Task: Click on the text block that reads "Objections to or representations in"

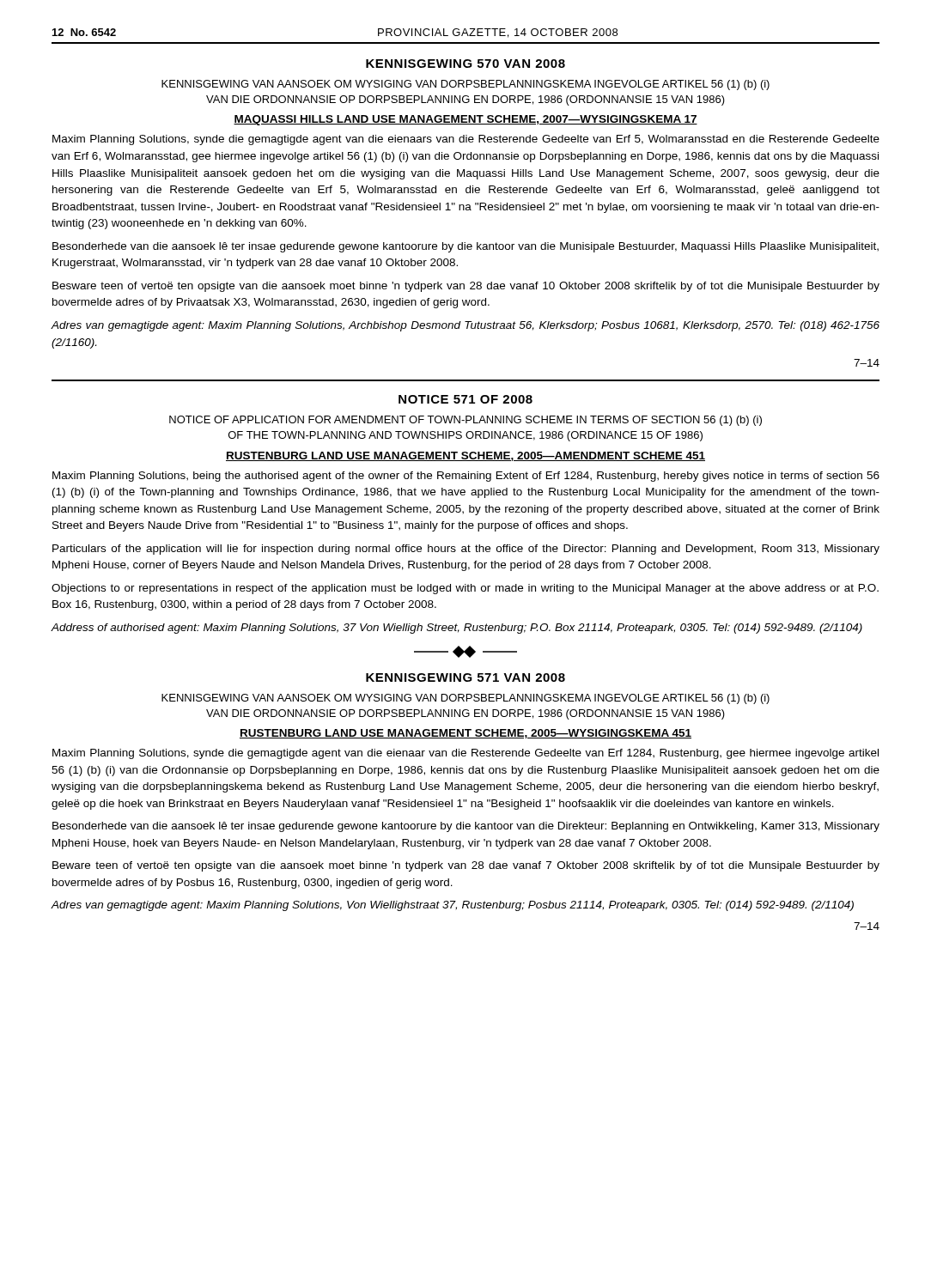Action: (x=466, y=596)
